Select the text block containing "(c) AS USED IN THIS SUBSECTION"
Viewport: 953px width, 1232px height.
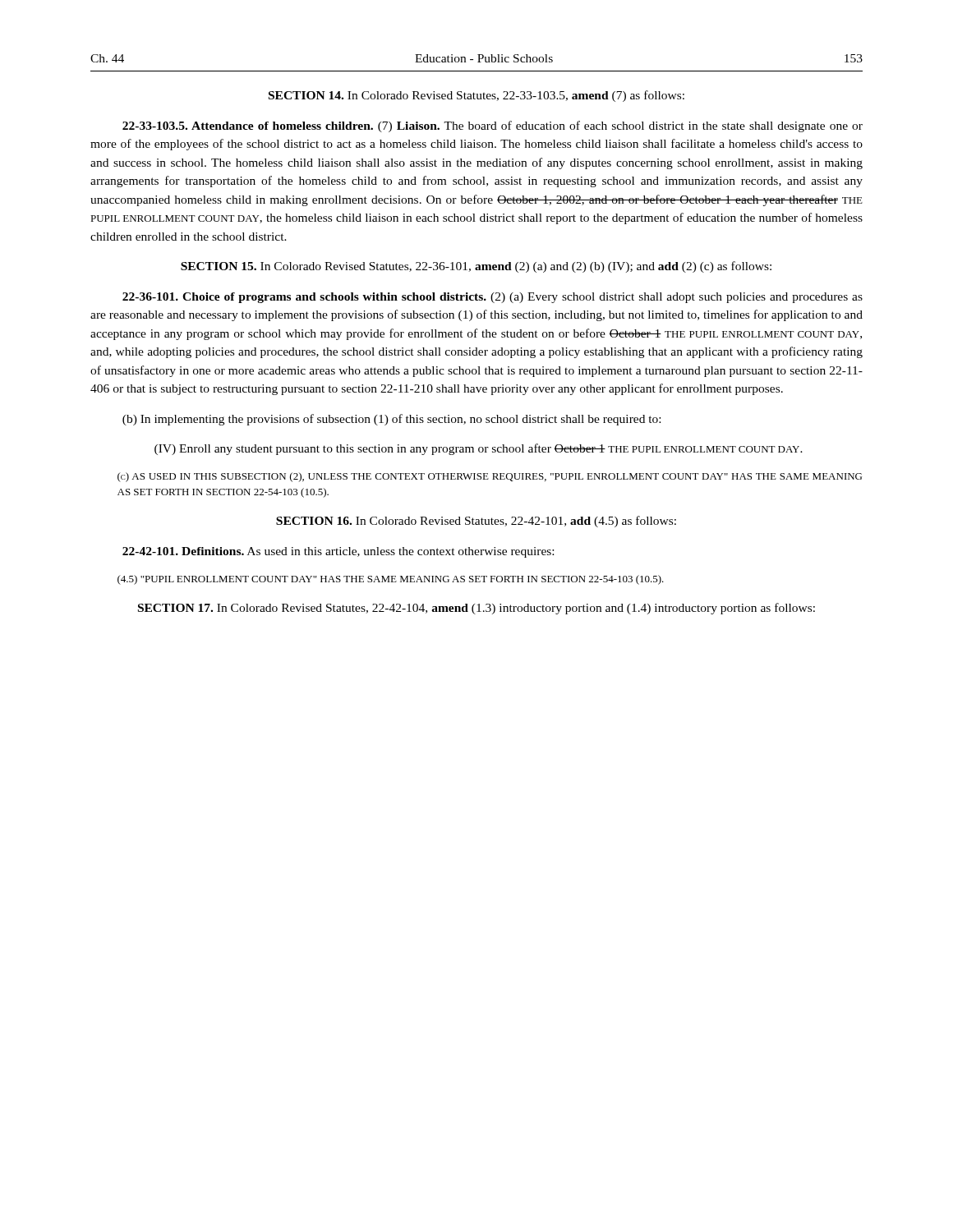(490, 484)
